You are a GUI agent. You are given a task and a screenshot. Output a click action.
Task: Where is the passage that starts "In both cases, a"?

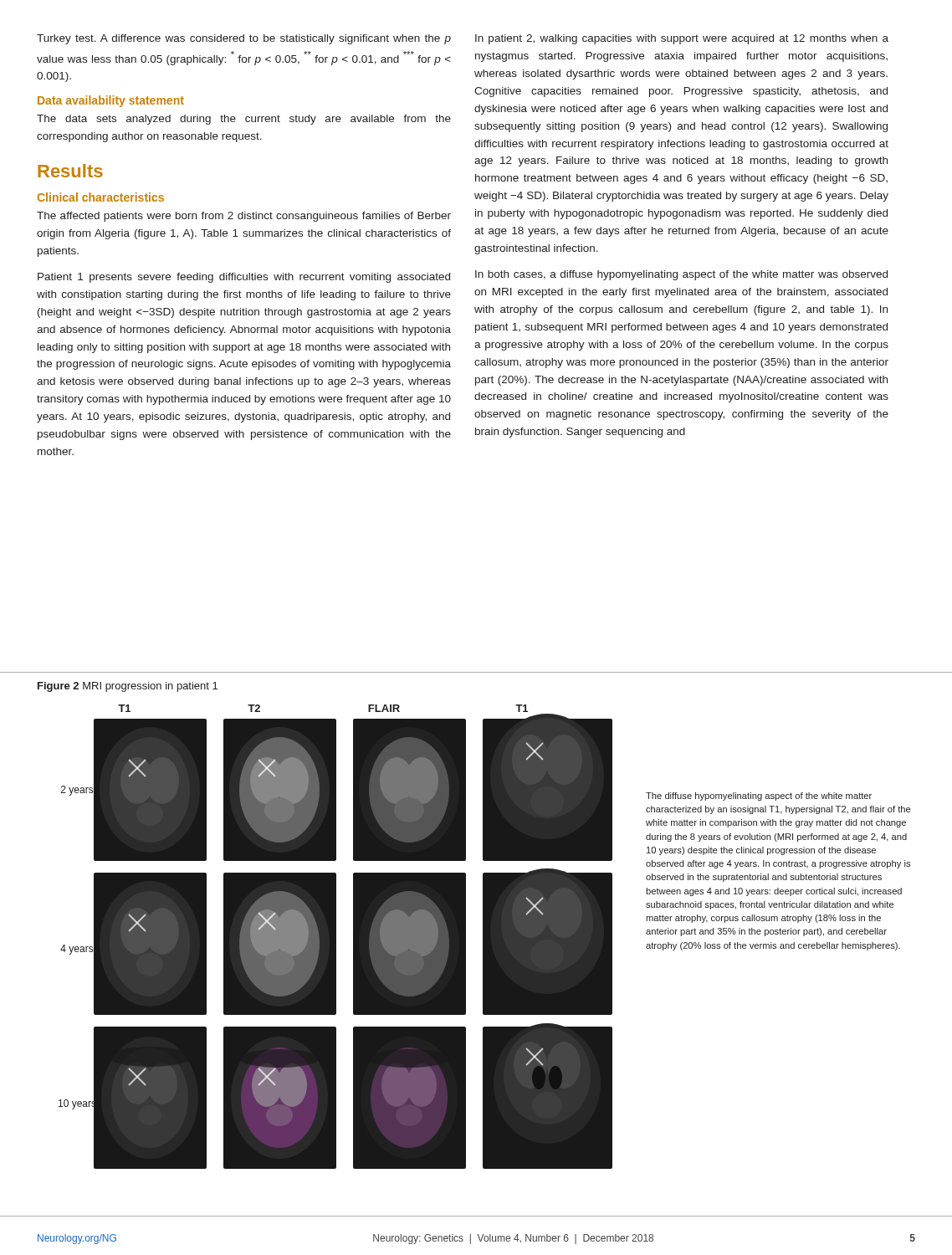[x=681, y=353]
